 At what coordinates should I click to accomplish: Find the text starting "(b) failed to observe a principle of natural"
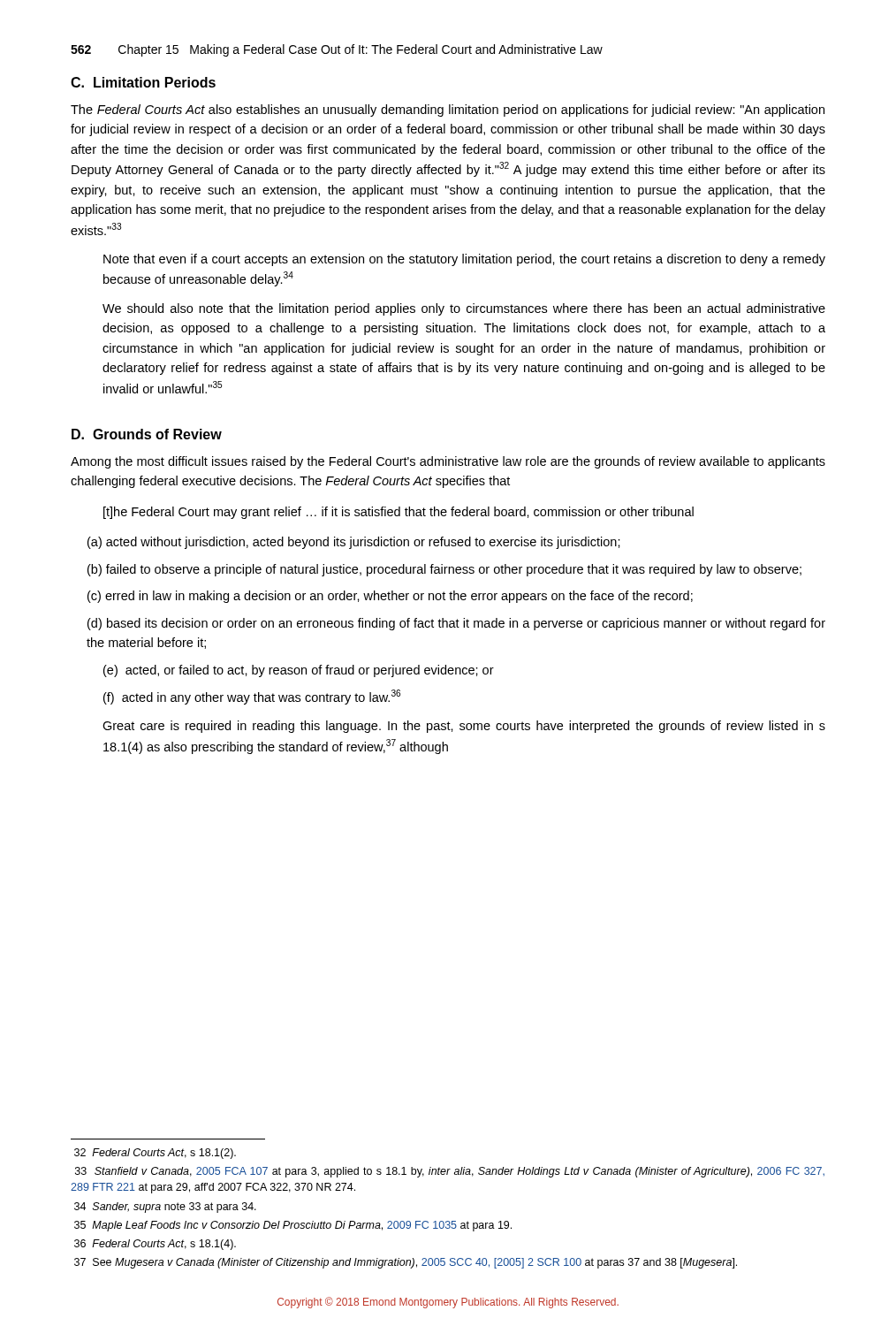tap(444, 569)
